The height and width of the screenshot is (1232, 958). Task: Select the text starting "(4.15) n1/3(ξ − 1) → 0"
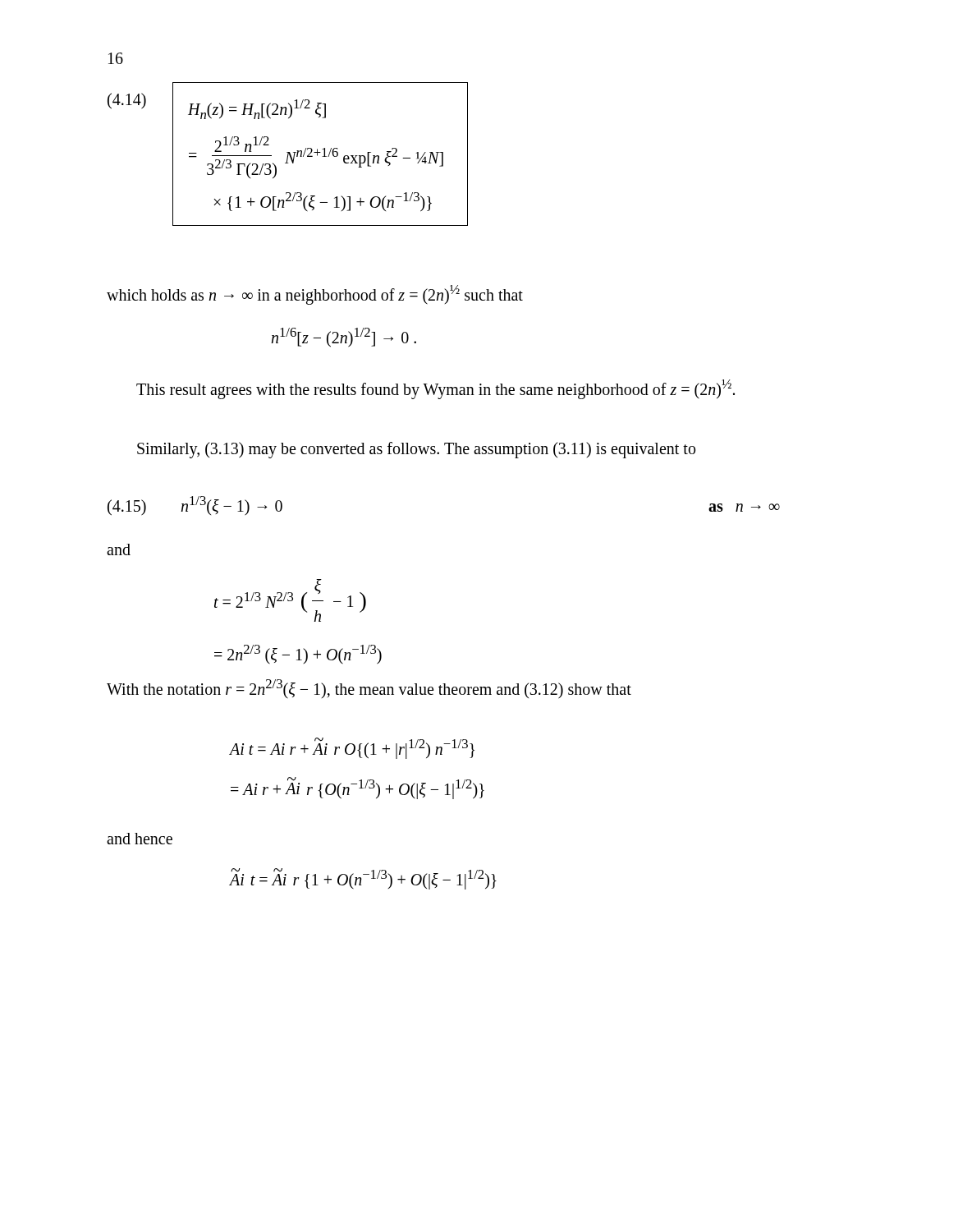[x=240, y=506]
